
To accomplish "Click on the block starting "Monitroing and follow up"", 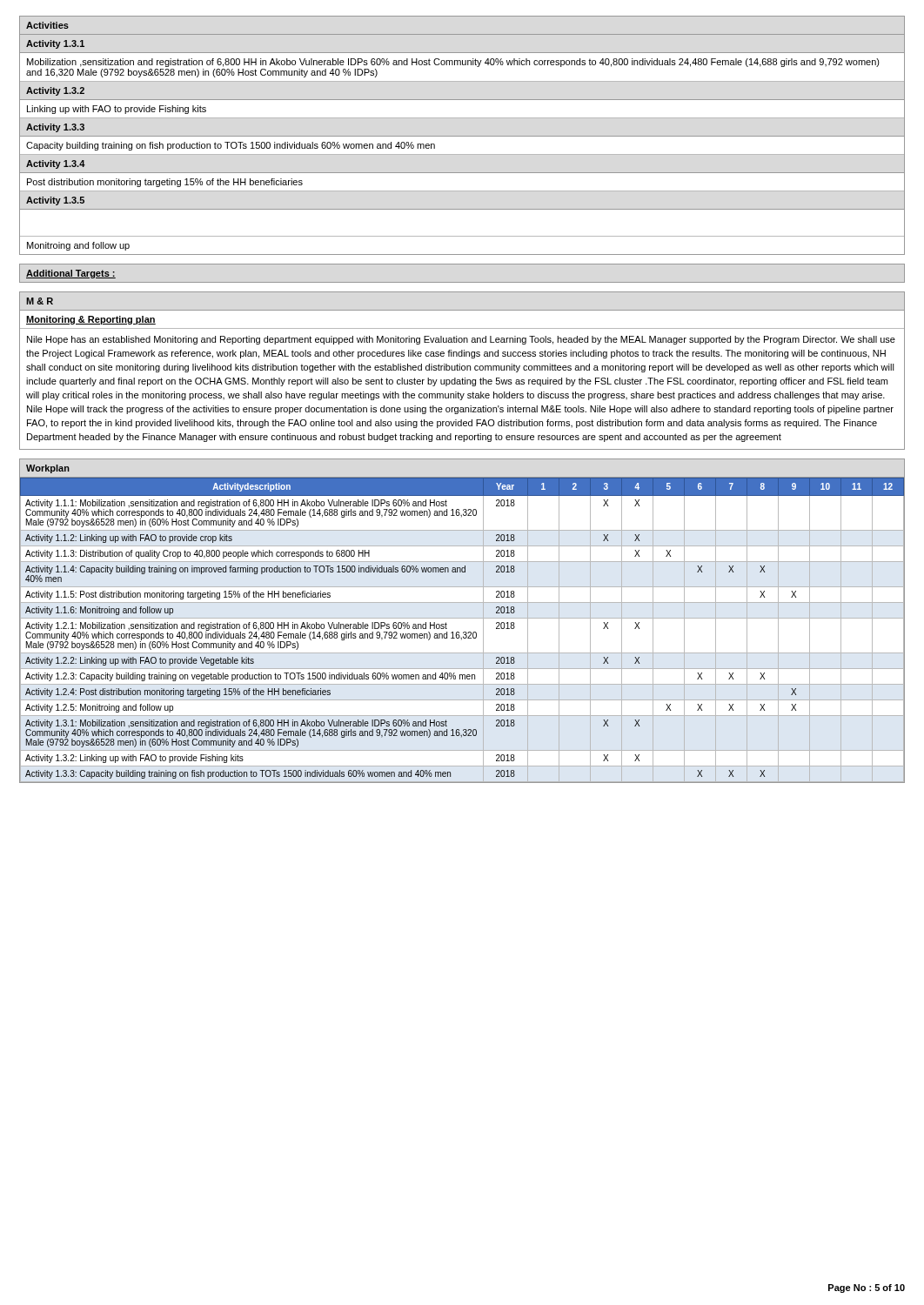I will pos(78,245).
